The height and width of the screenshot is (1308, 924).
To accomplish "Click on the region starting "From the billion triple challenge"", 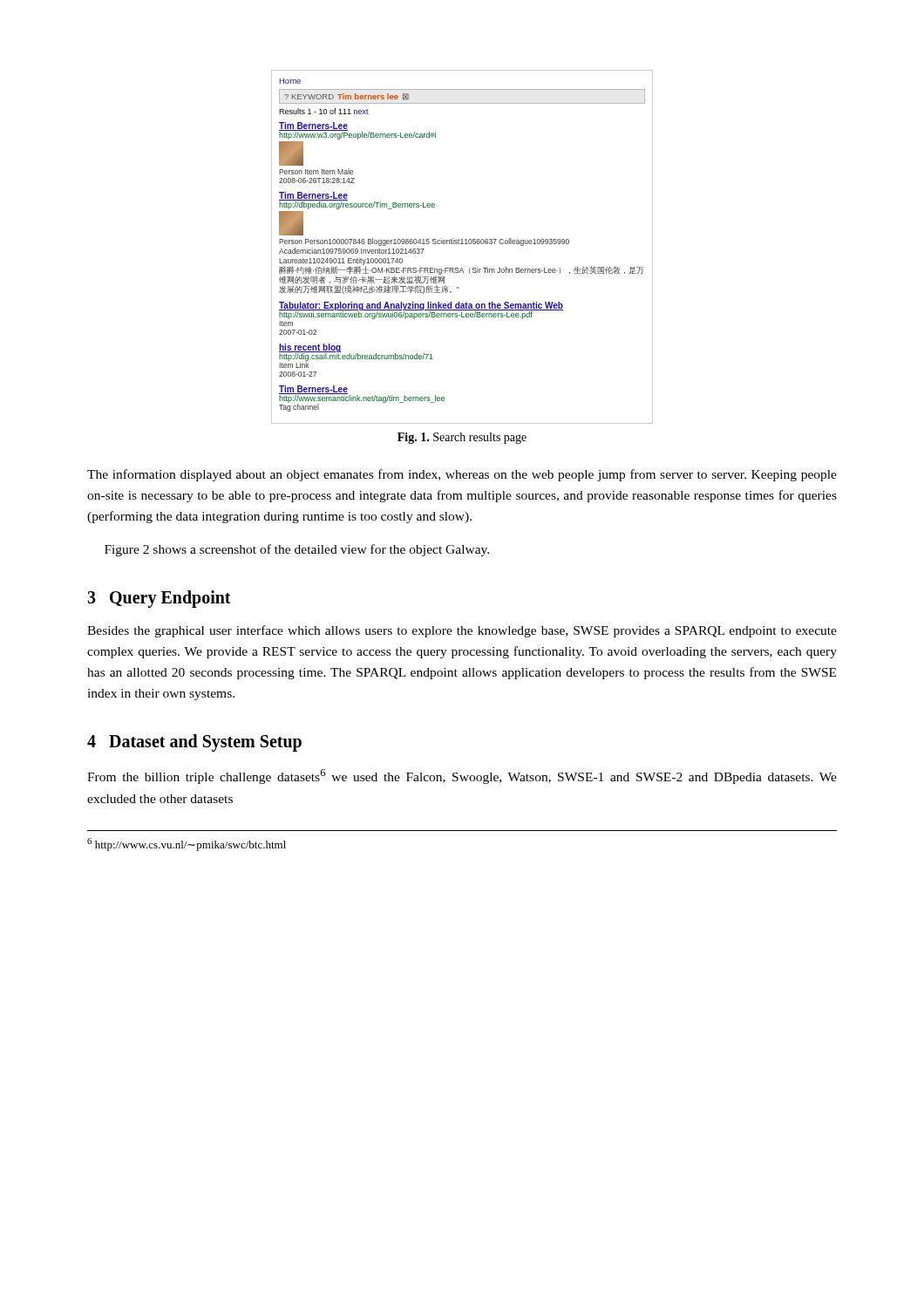I will pos(462,786).
